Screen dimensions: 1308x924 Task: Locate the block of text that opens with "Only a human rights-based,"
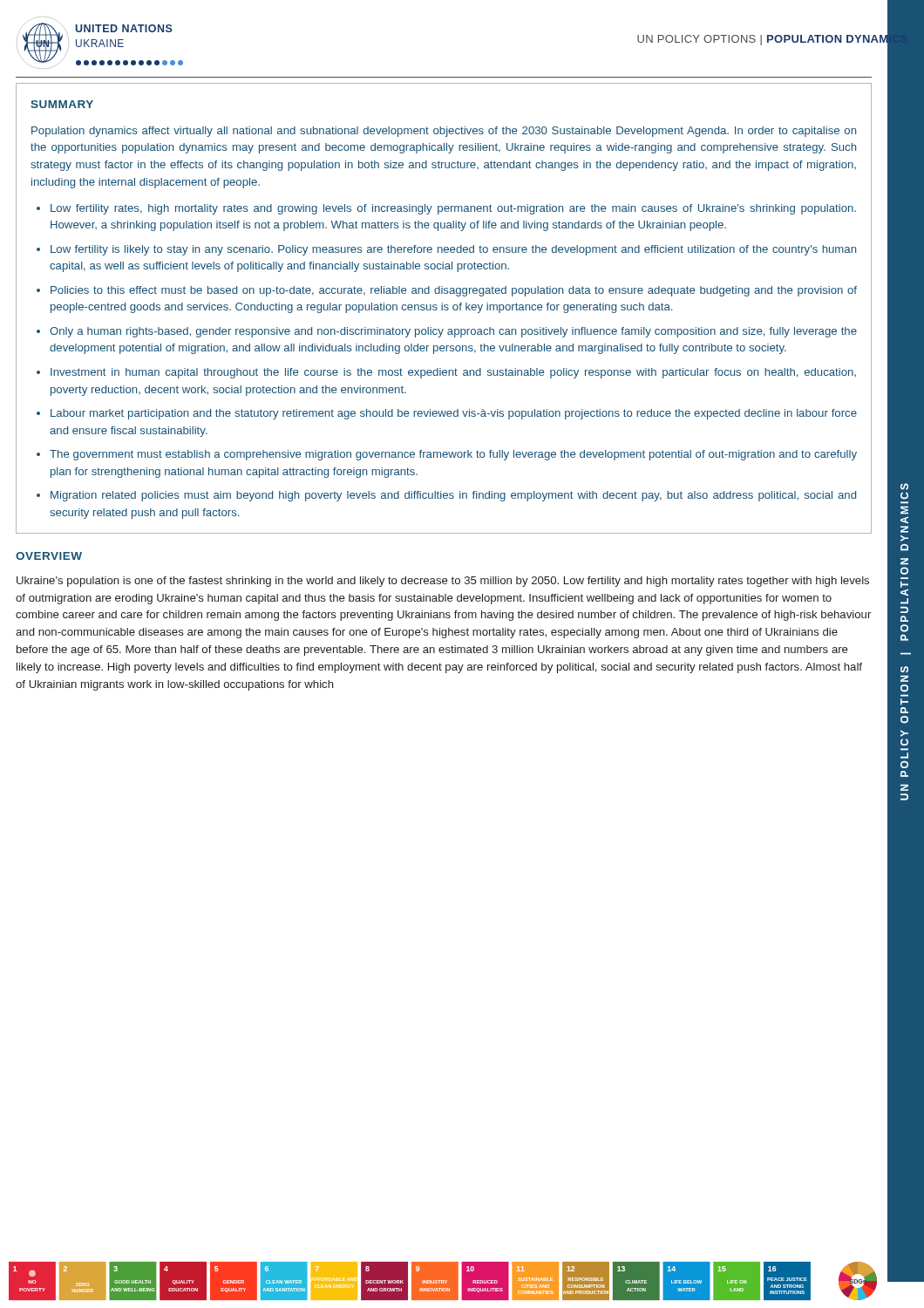(453, 339)
